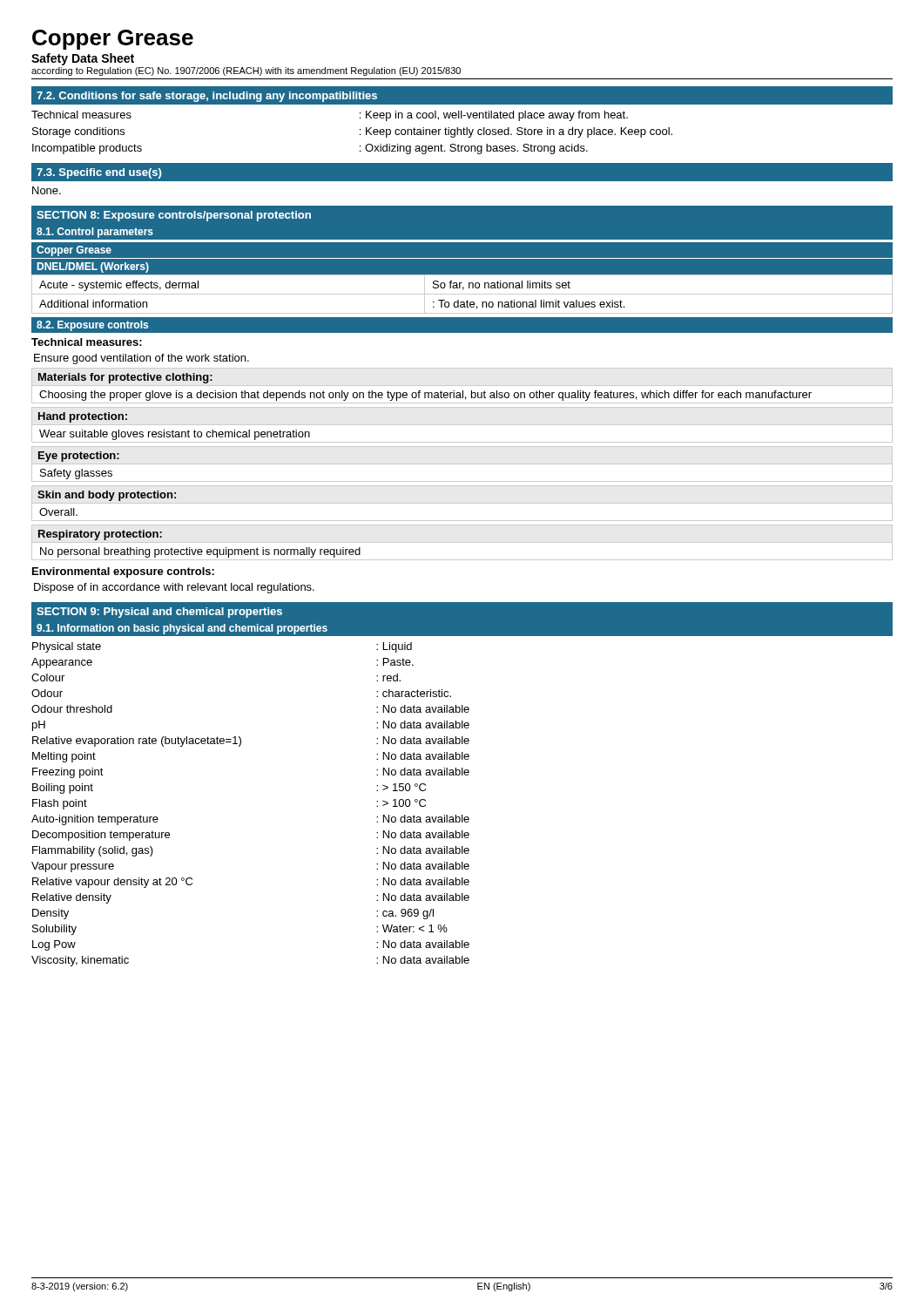The width and height of the screenshot is (924, 1307).
Task: Locate the text starting "DNEL/DMEL (Workers)"
Action: coord(462,267)
